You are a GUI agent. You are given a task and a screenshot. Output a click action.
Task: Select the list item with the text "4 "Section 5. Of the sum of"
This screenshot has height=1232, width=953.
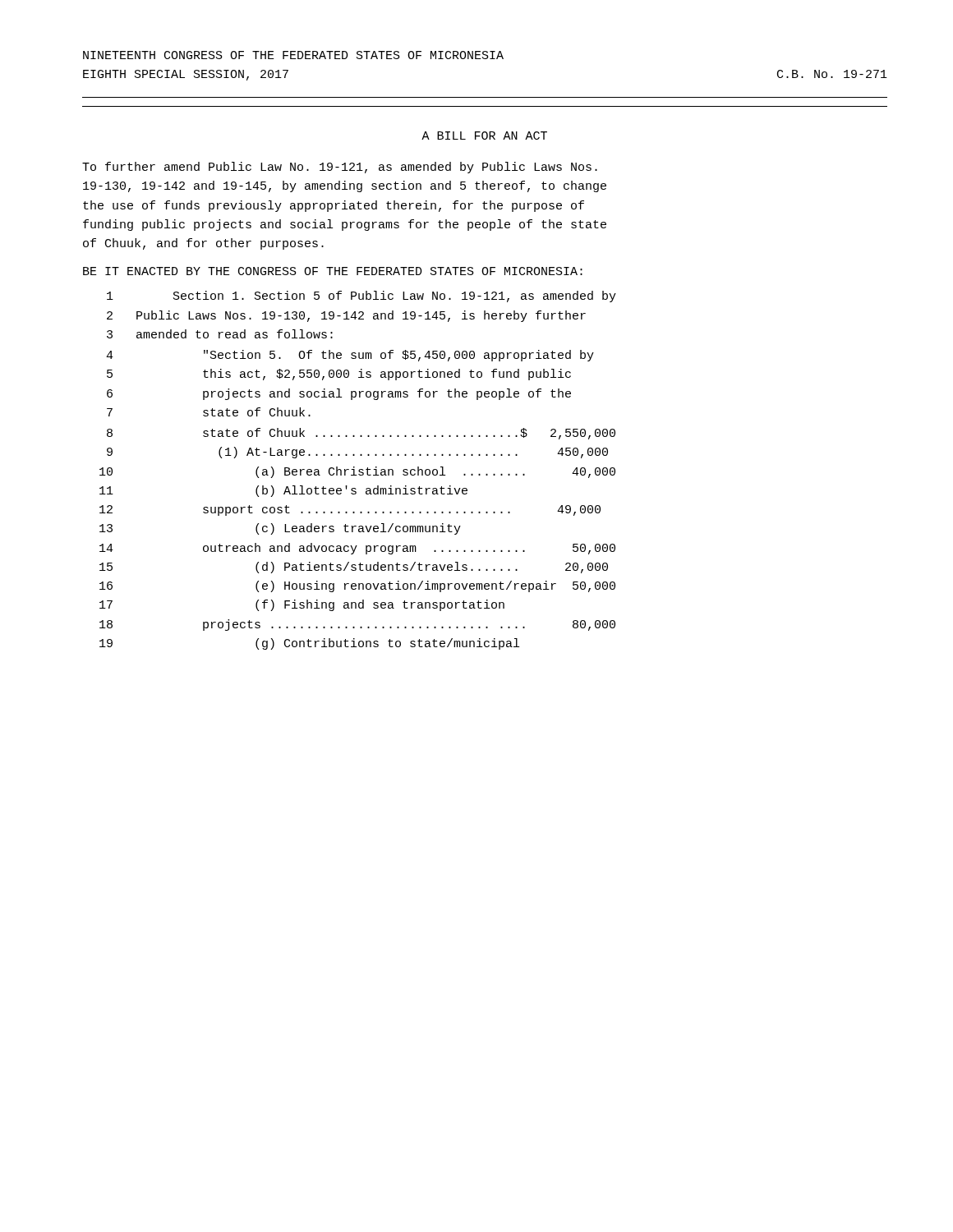(x=485, y=356)
